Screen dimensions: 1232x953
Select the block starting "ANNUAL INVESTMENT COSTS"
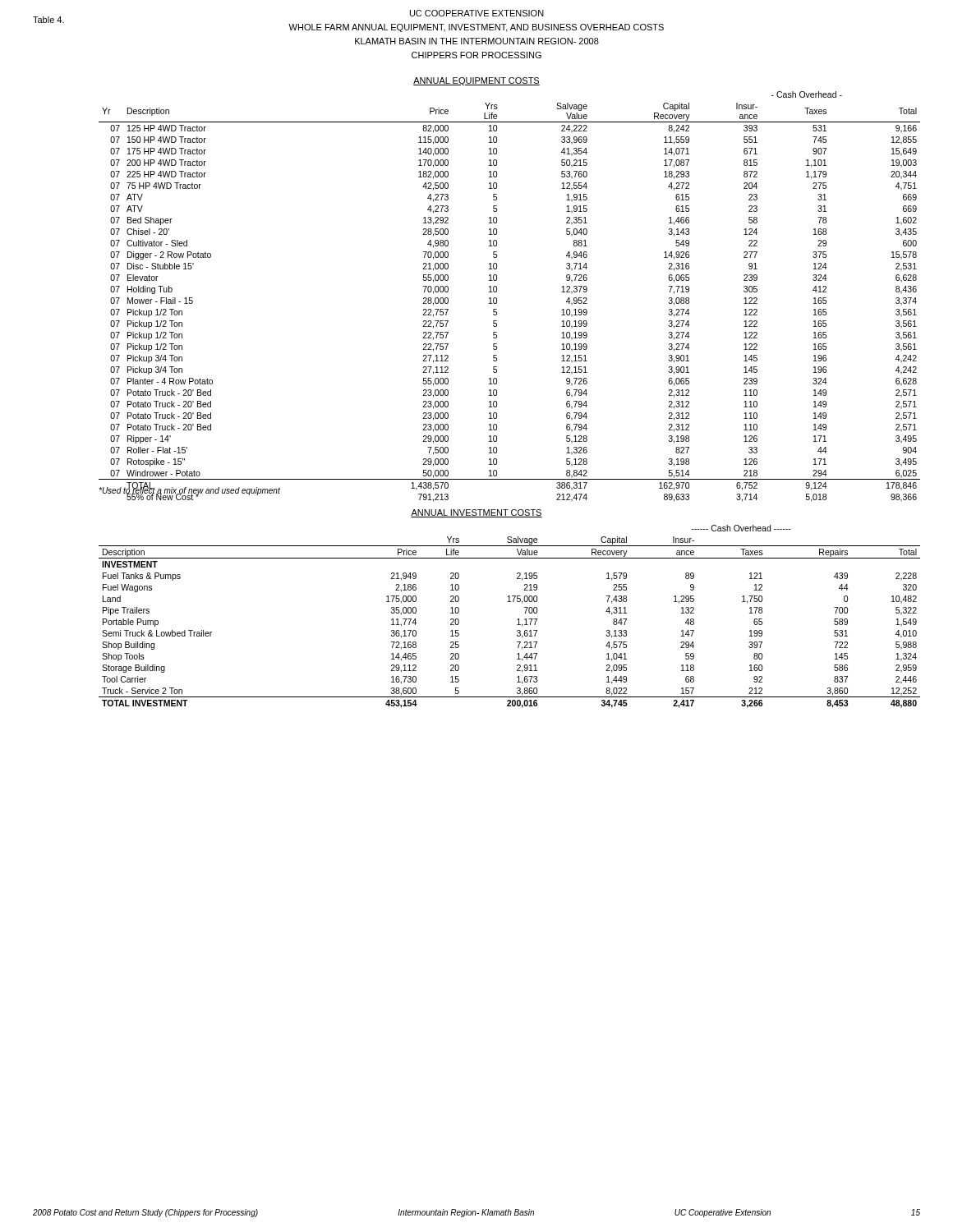tap(476, 513)
